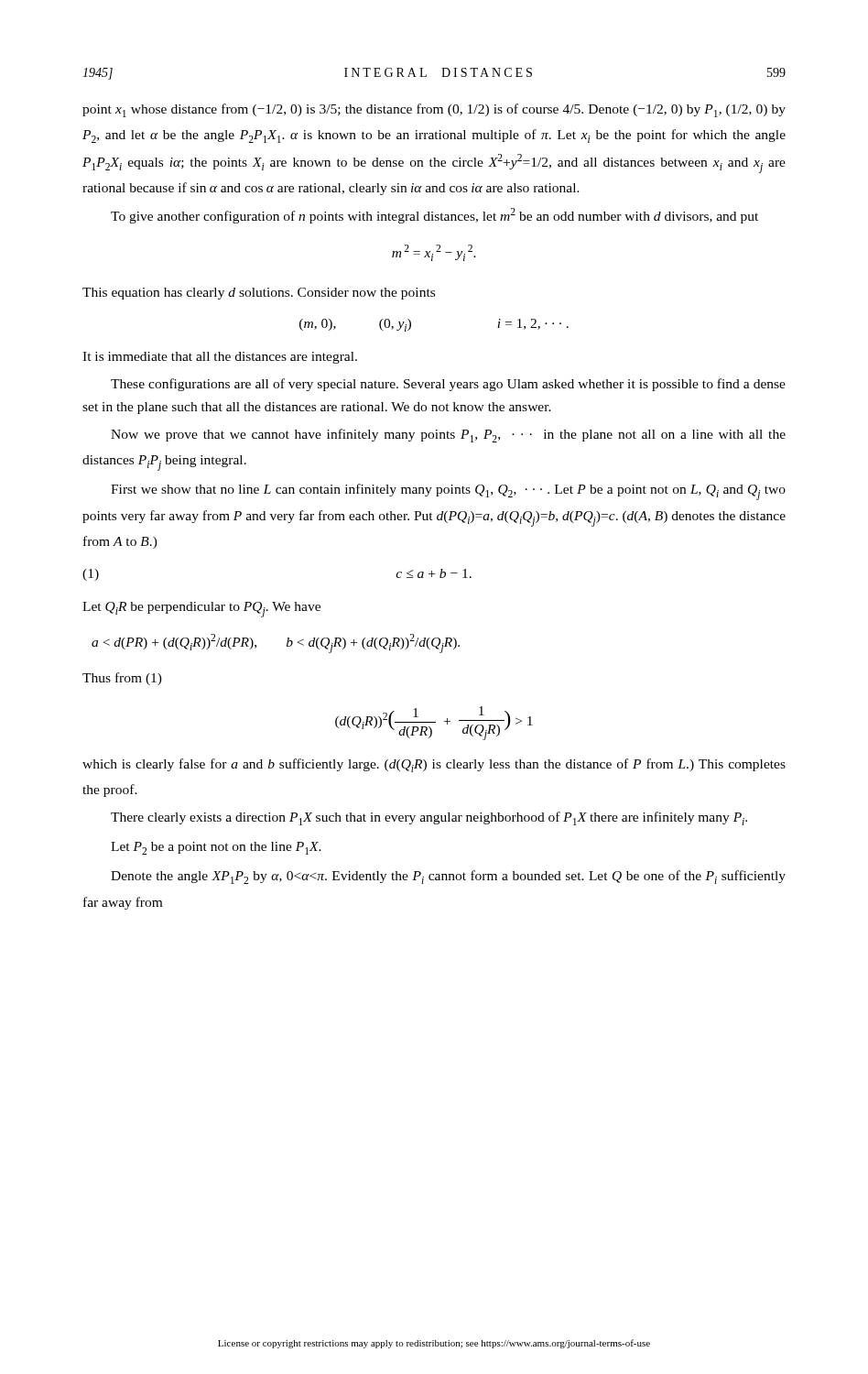Click the passage that begins "First we show that"
The image size is (868, 1374).
[x=434, y=515]
